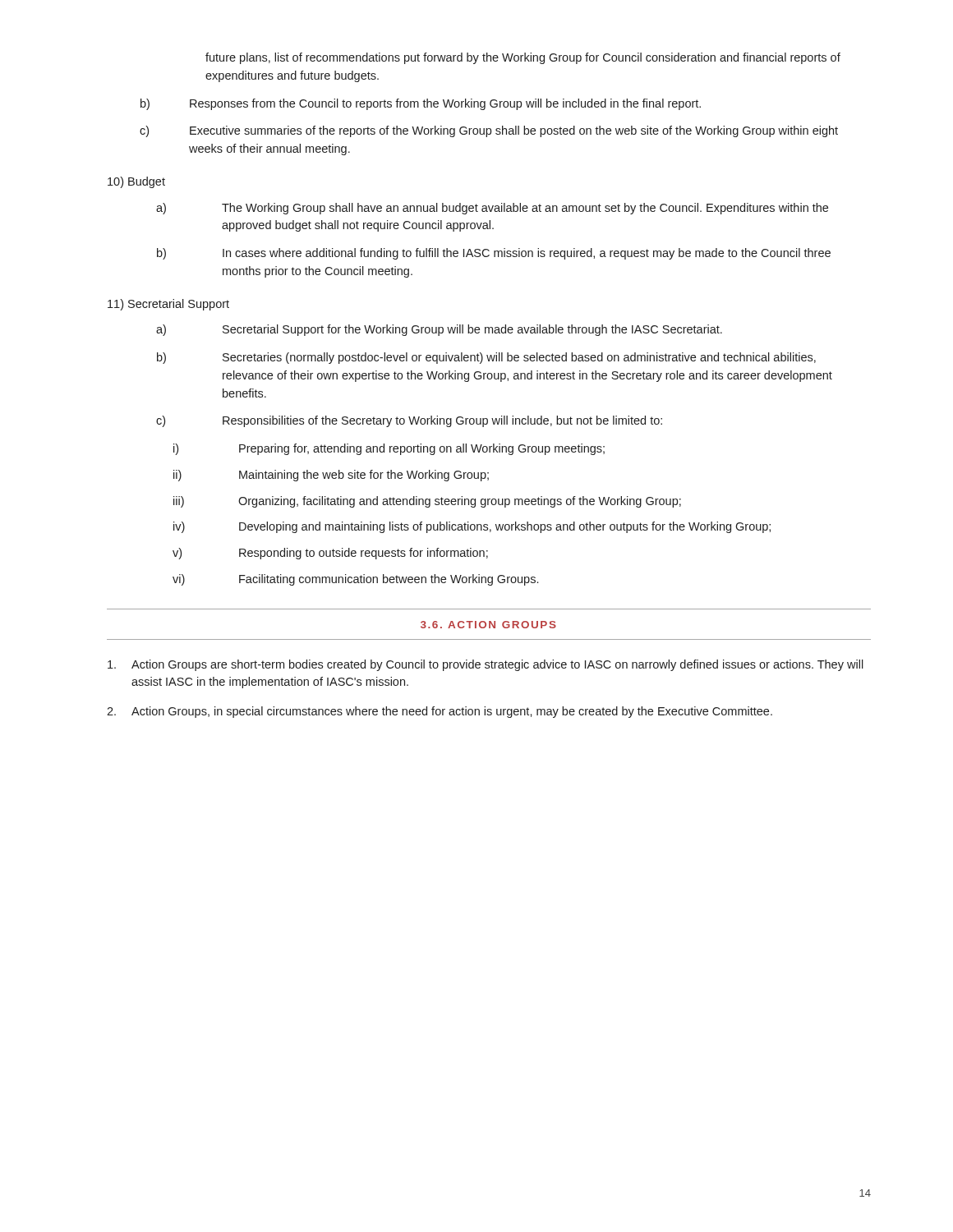Select the list item that says "2. Action Groups, in special"

pyautogui.click(x=489, y=712)
